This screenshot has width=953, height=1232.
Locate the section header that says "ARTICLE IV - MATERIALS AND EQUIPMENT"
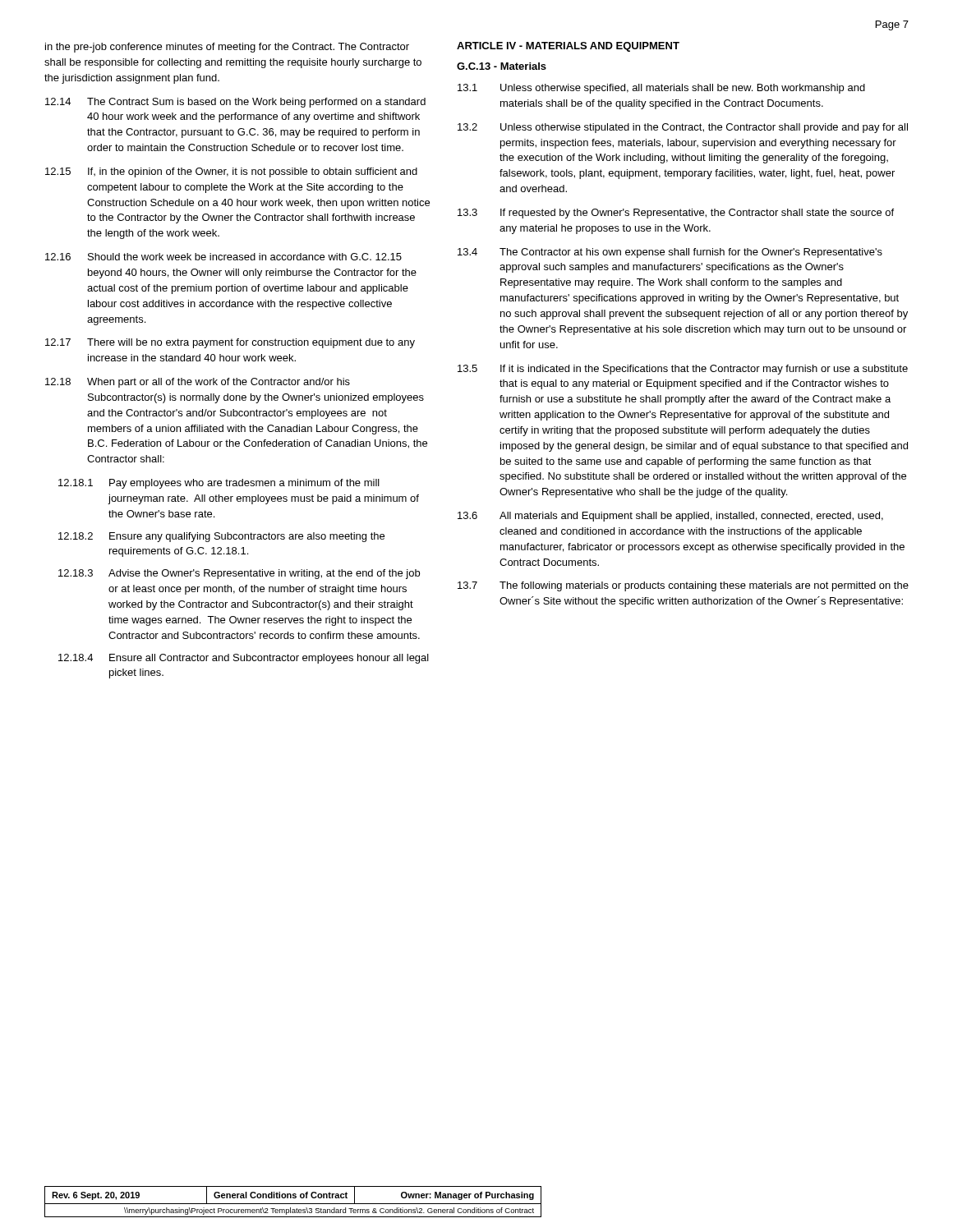(568, 46)
